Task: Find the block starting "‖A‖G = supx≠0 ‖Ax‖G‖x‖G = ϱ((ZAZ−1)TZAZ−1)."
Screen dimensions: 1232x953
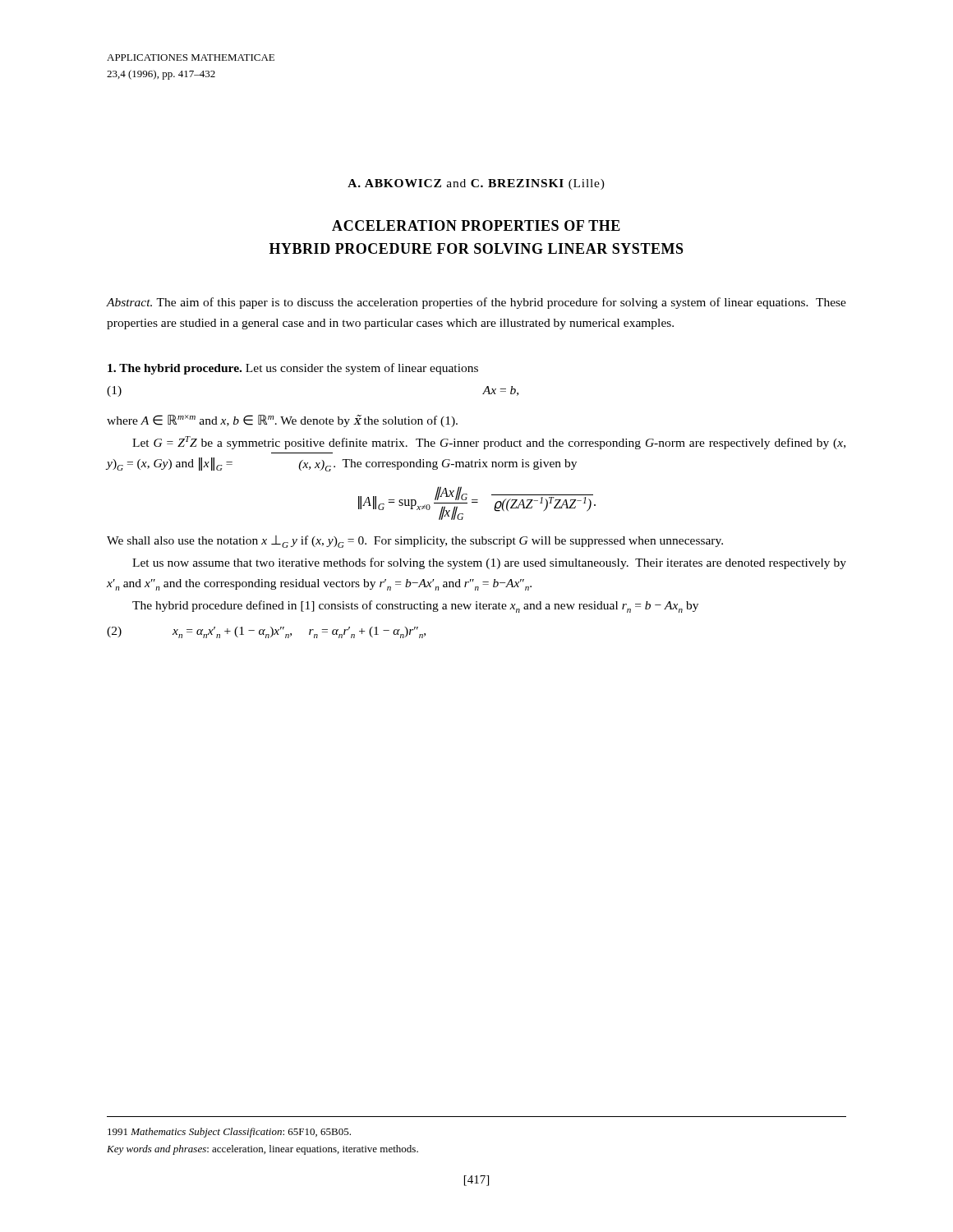Action: [x=476, y=503]
